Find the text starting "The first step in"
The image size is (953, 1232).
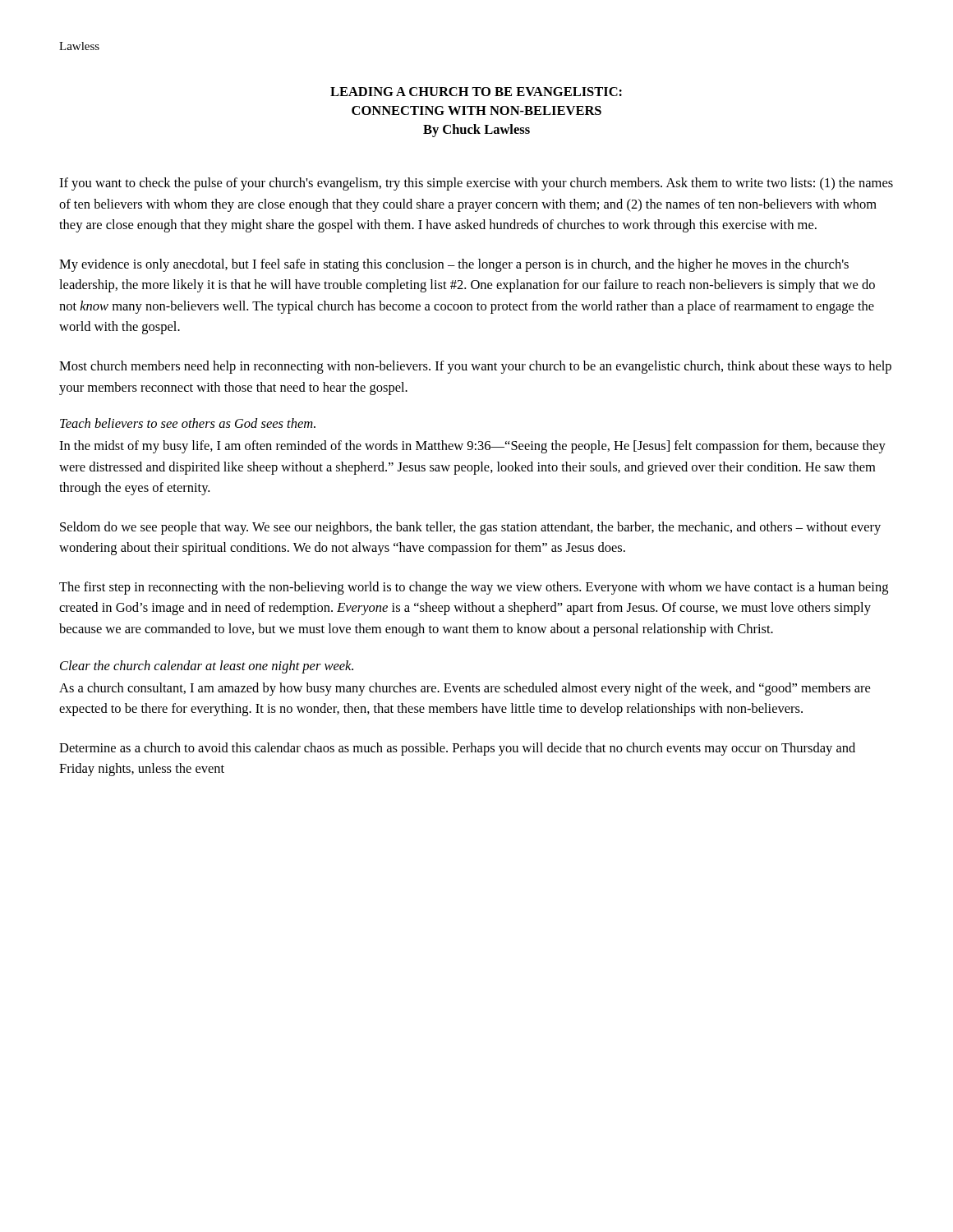(474, 608)
